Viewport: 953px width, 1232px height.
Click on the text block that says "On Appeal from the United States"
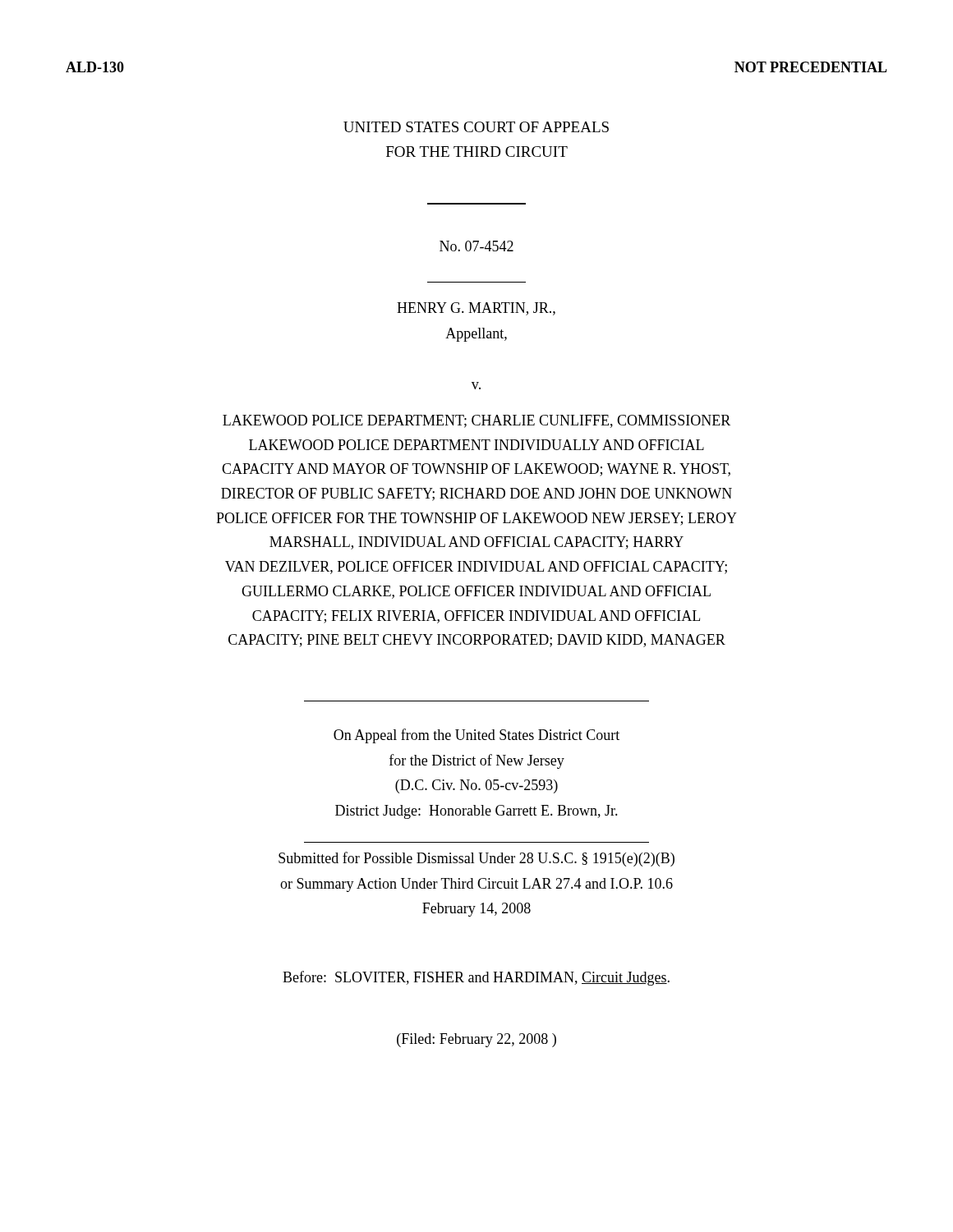click(x=476, y=773)
